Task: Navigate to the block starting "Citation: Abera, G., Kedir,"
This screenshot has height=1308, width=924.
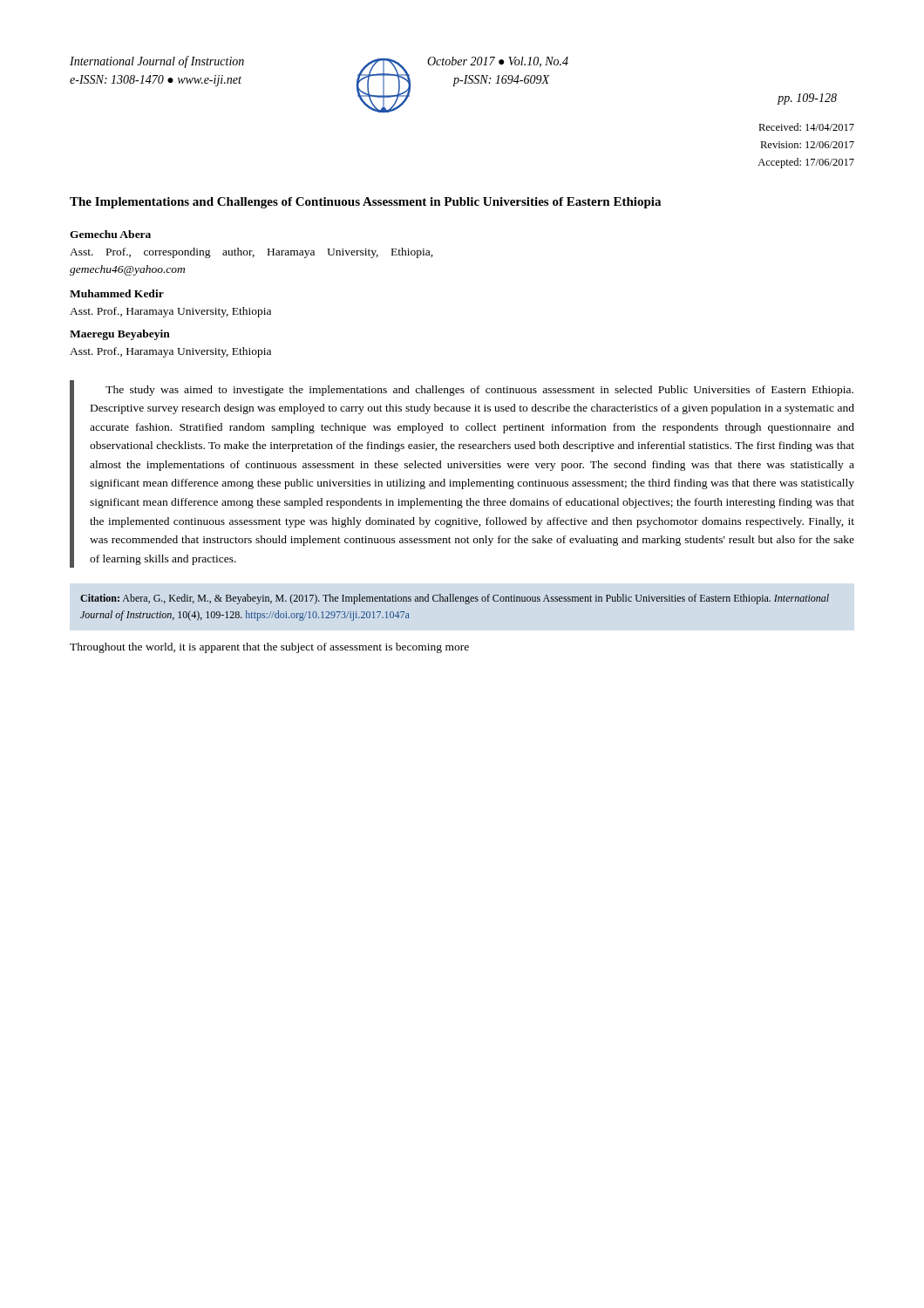Action: pyautogui.click(x=455, y=607)
